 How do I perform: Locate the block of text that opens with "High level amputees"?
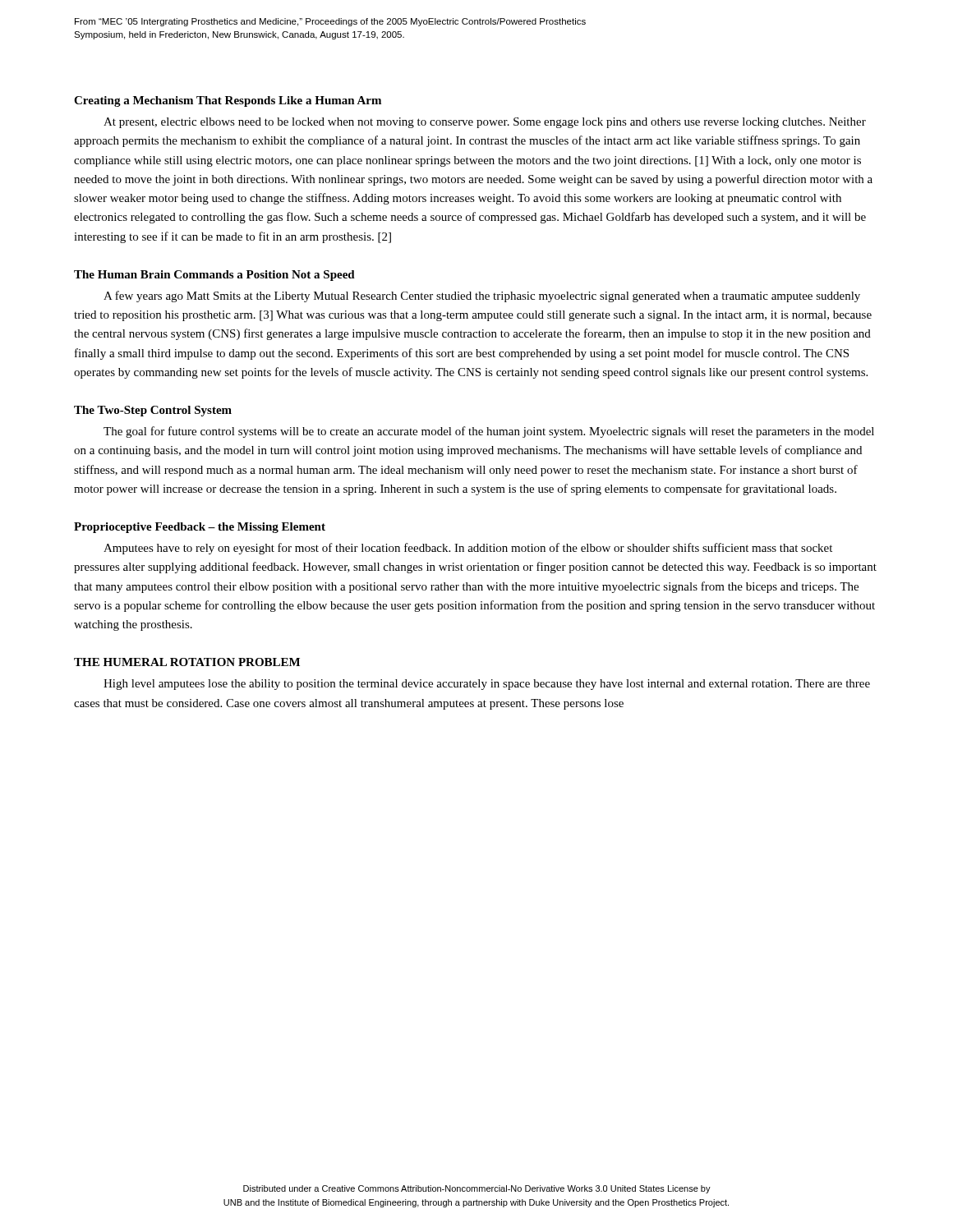pyautogui.click(x=476, y=694)
